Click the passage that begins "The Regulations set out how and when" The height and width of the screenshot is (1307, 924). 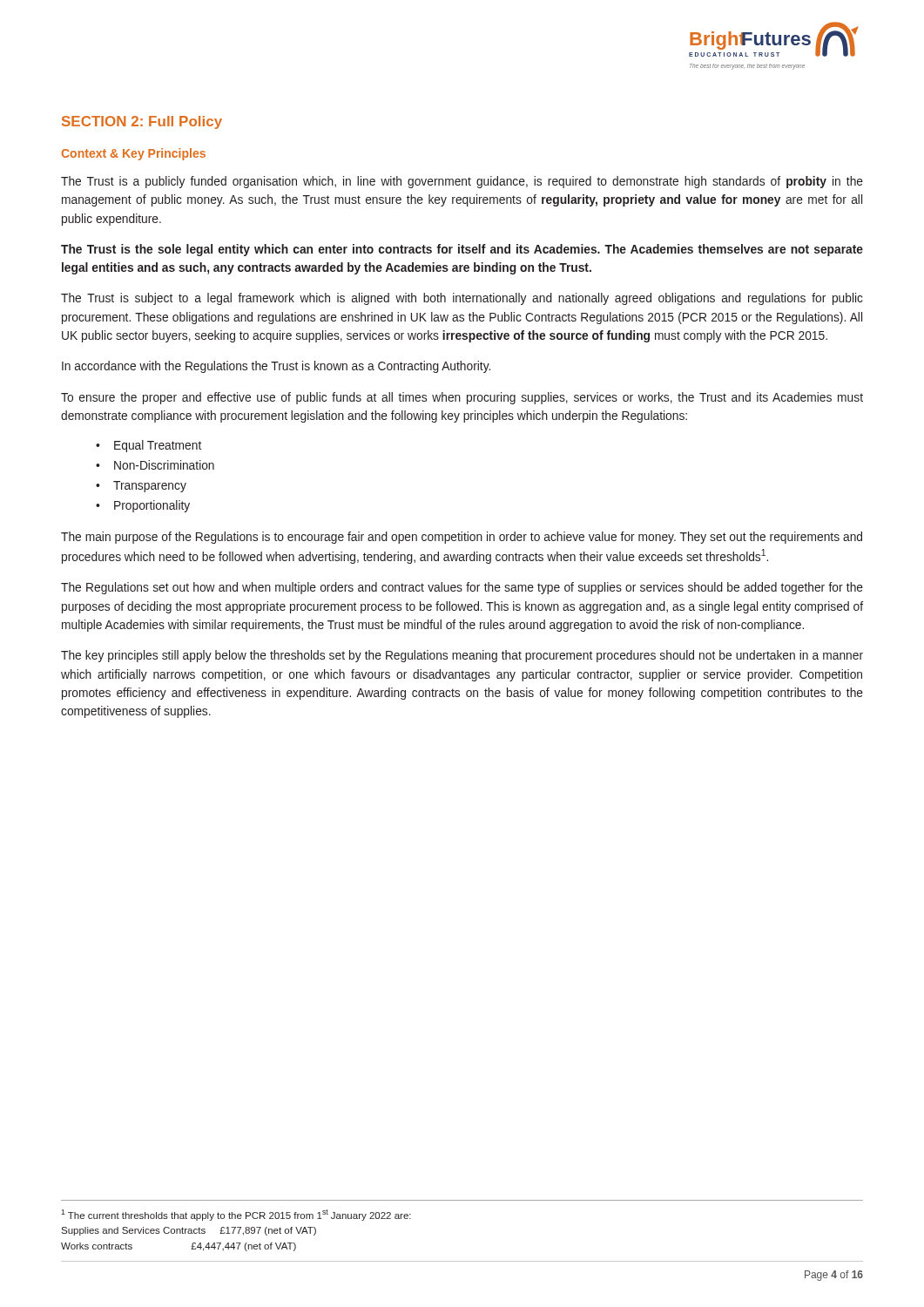click(462, 607)
